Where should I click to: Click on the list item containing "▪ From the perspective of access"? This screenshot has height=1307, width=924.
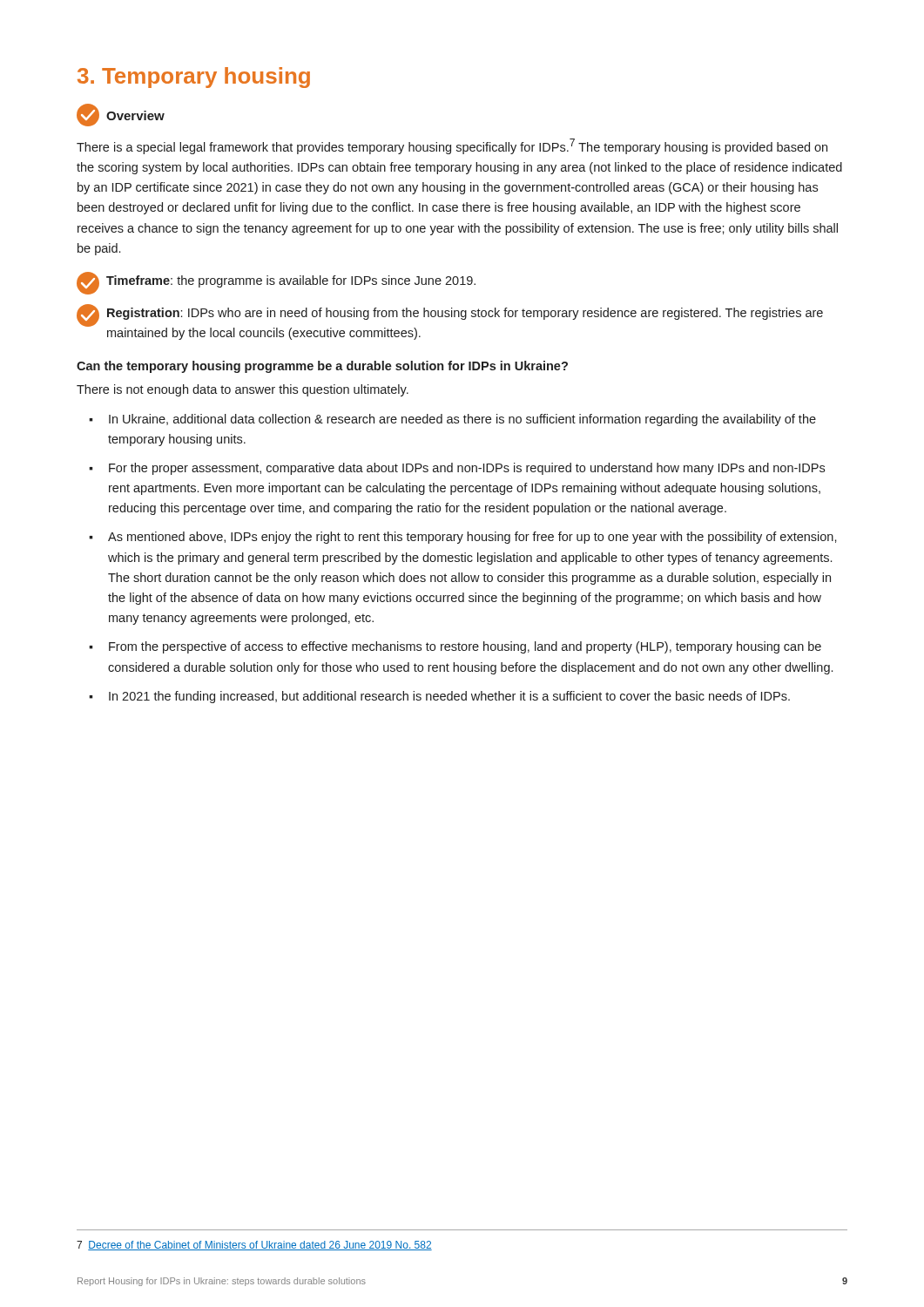(462, 657)
